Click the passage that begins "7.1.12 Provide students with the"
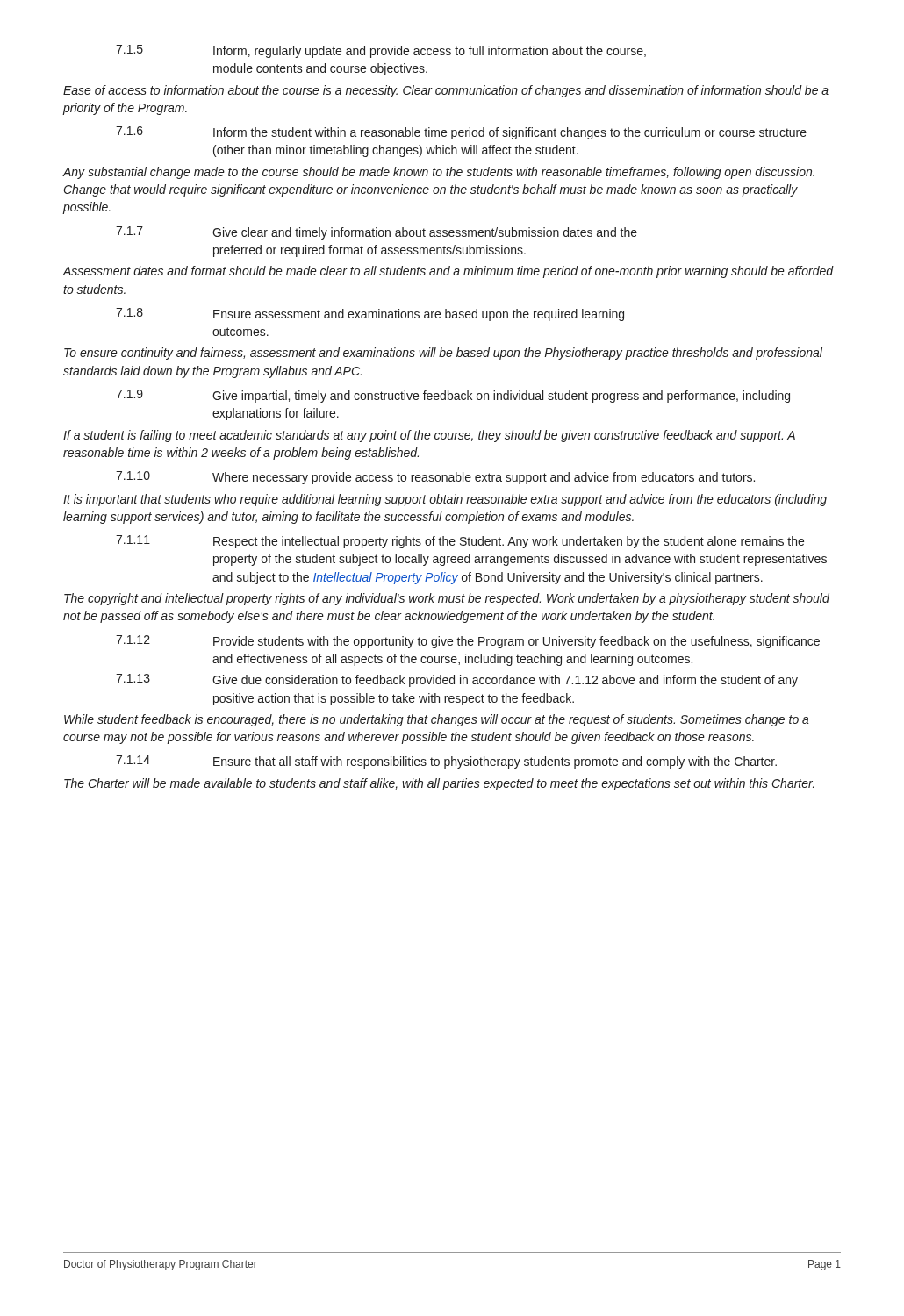 (452, 650)
